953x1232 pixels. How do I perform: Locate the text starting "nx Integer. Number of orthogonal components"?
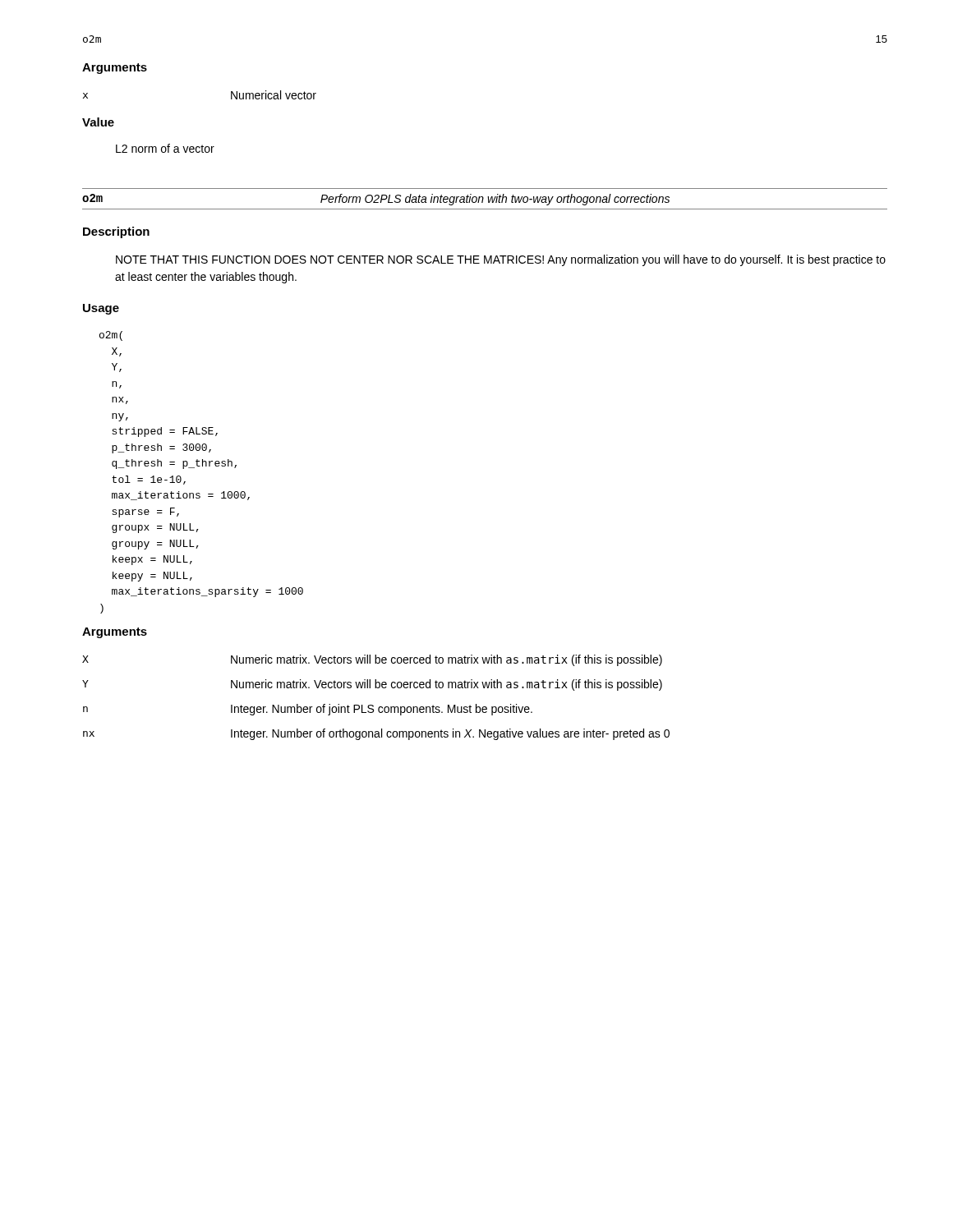click(x=485, y=733)
